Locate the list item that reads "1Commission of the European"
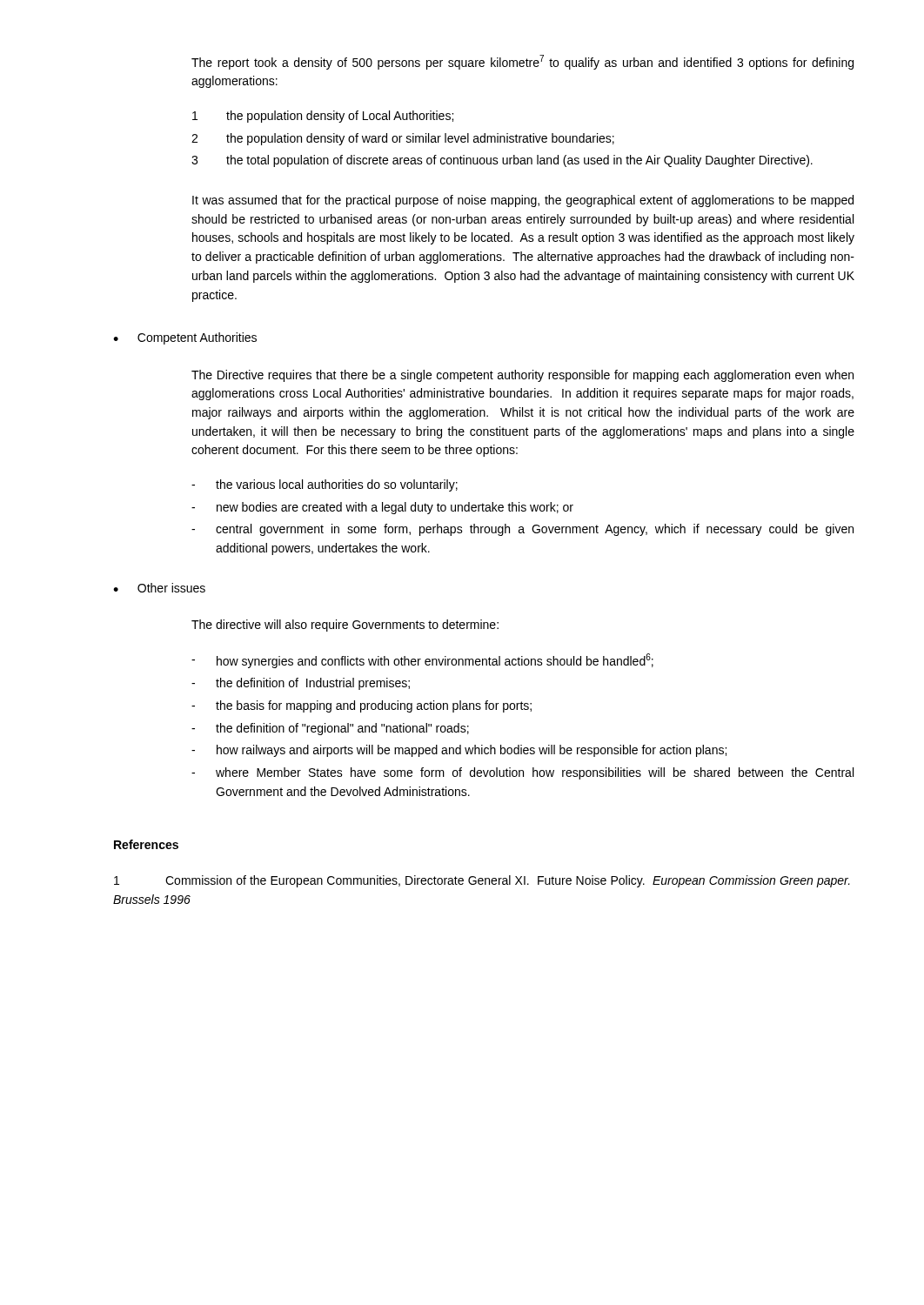Viewport: 924px width, 1305px height. pyautogui.click(x=484, y=889)
